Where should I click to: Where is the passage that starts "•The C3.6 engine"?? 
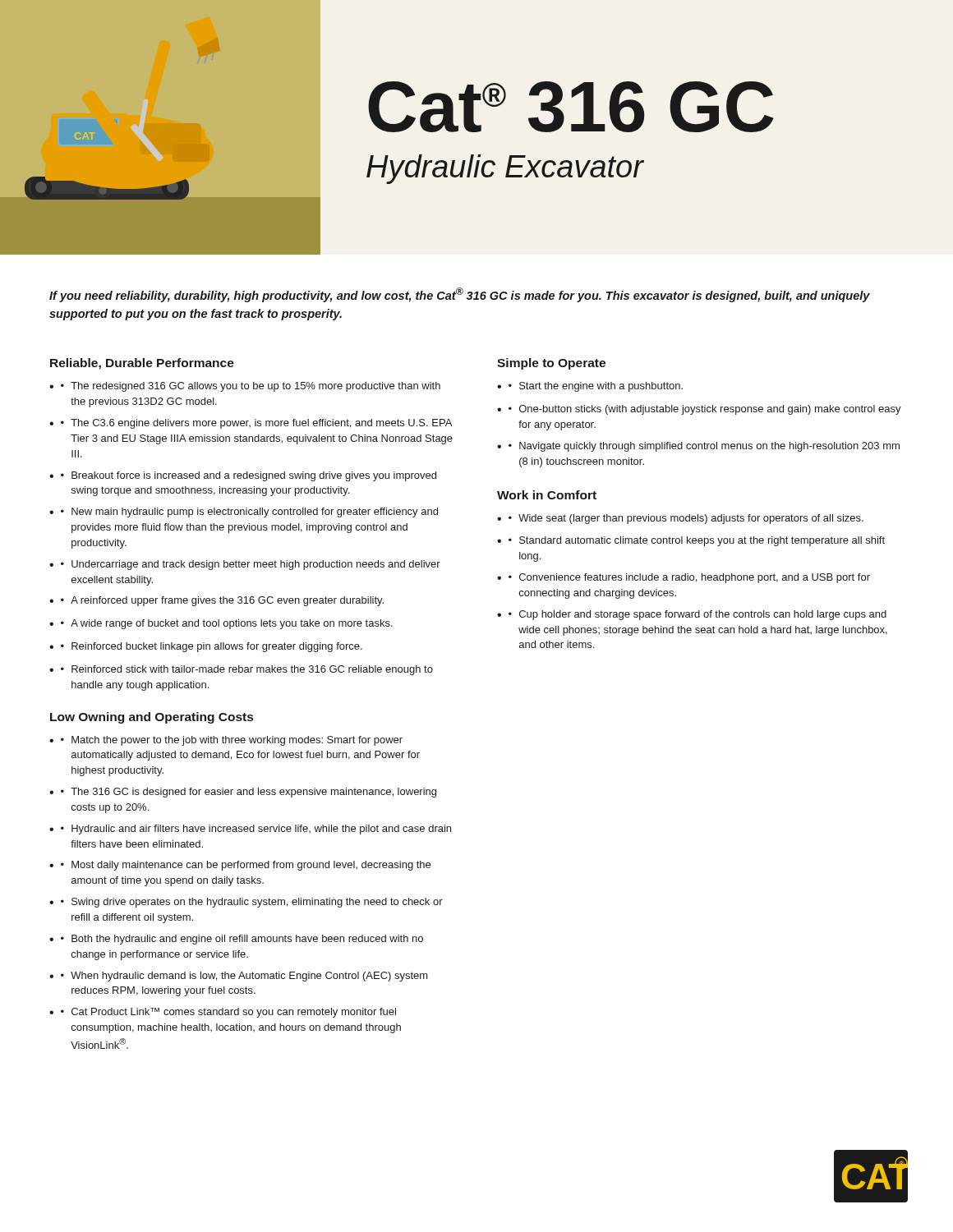[x=258, y=439]
